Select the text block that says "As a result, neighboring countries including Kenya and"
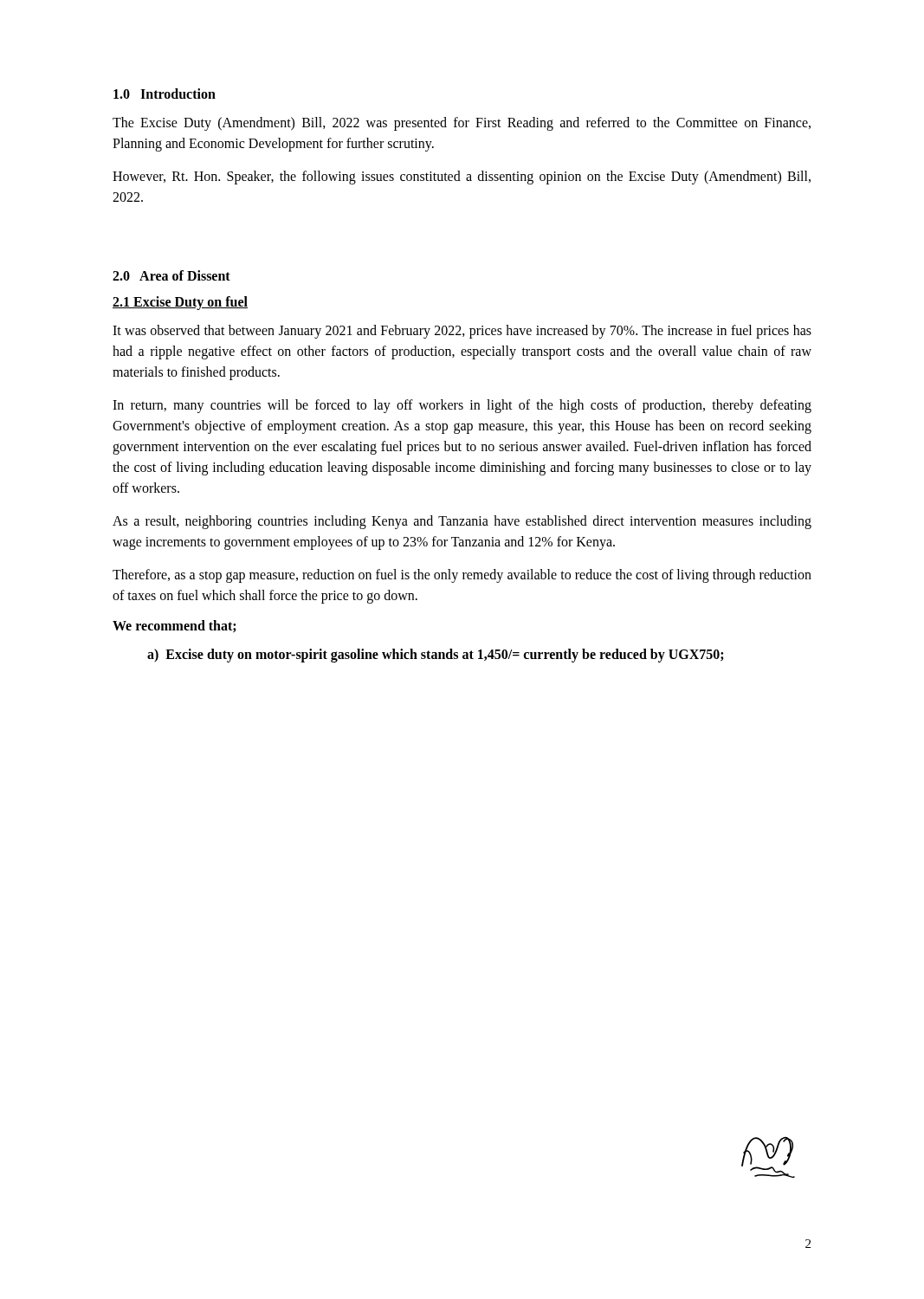Image resolution: width=924 pixels, height=1299 pixels. (462, 531)
